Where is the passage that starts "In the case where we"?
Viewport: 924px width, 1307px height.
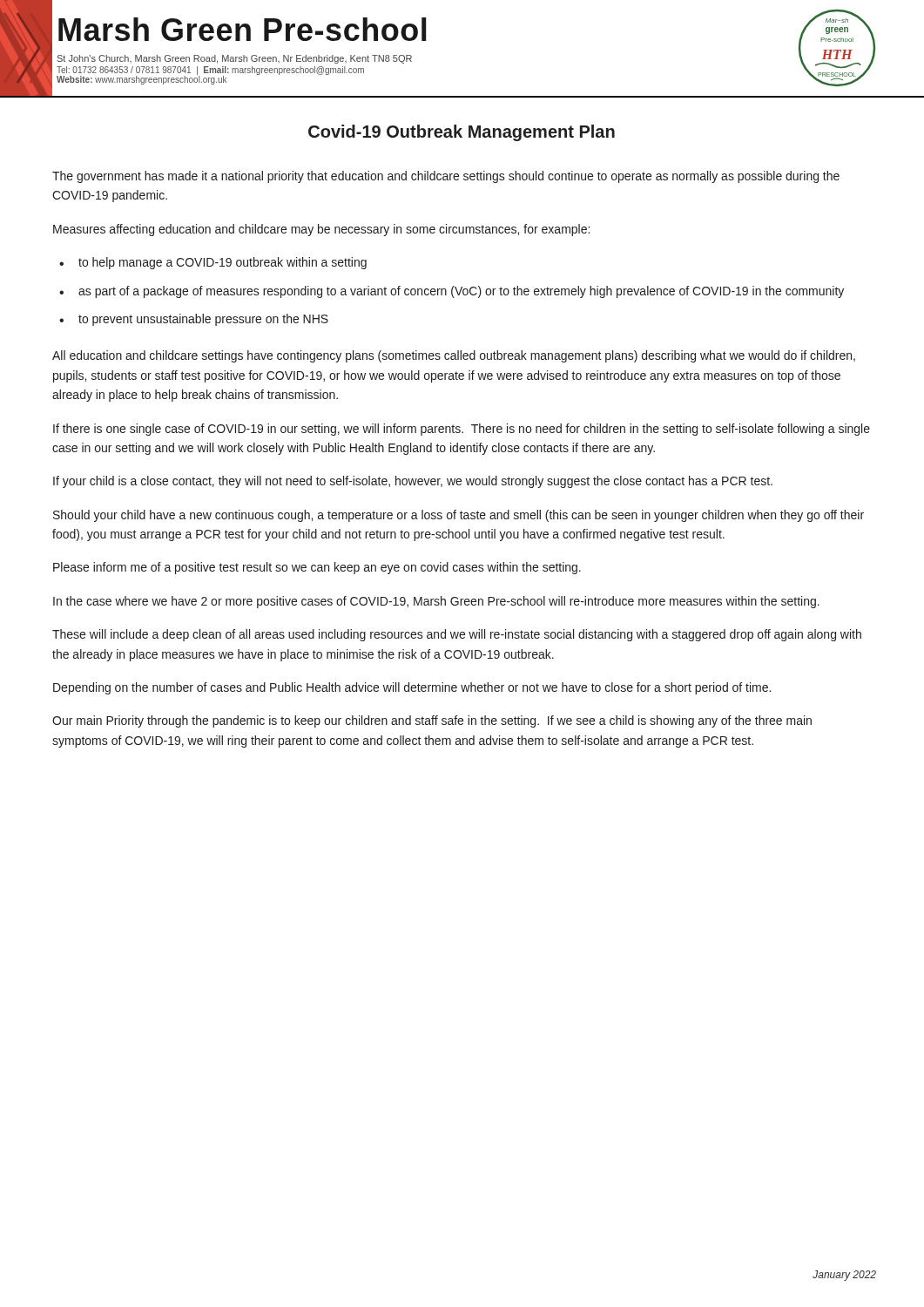point(436,601)
